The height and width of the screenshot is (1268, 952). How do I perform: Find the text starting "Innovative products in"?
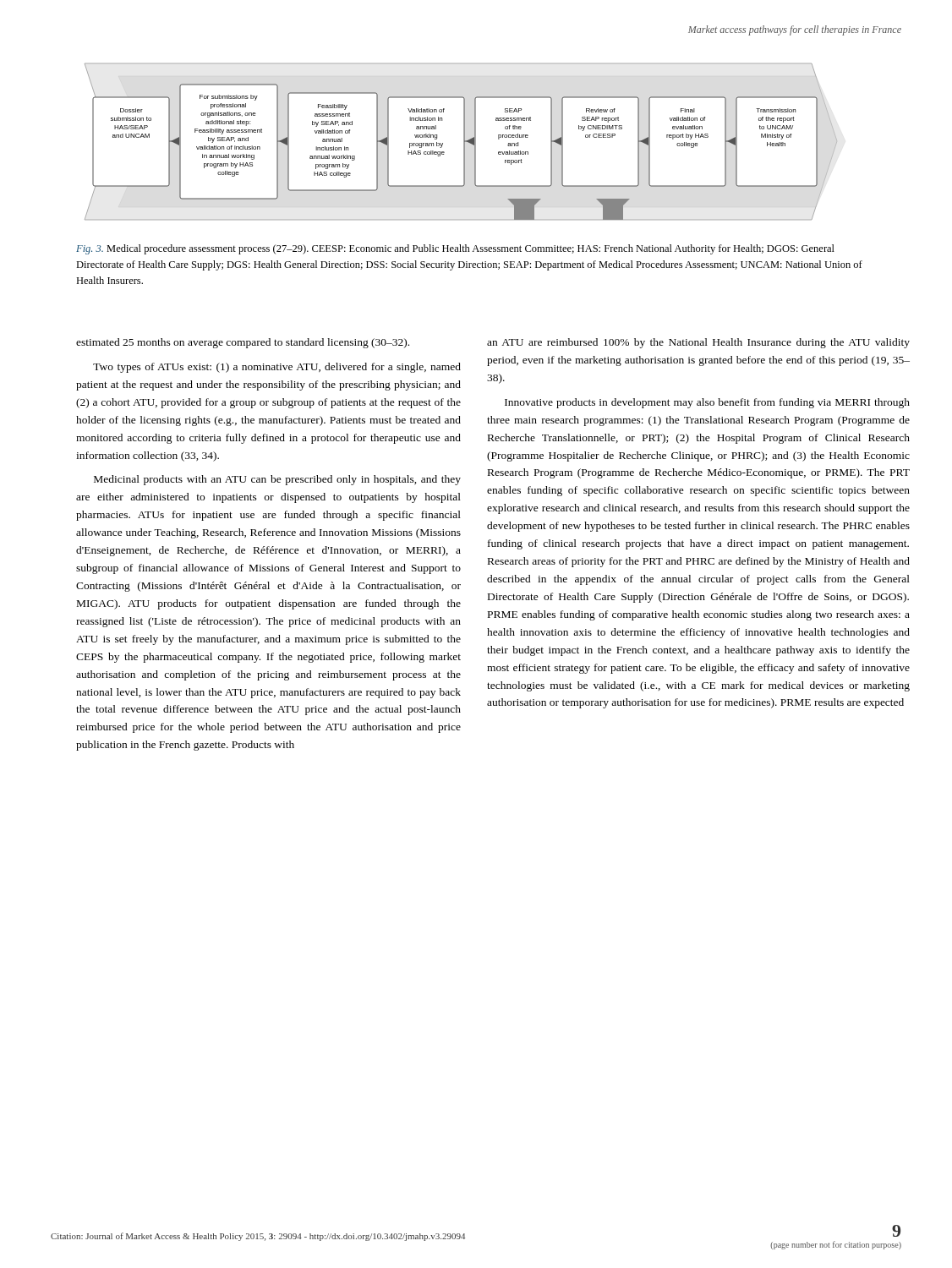click(698, 552)
